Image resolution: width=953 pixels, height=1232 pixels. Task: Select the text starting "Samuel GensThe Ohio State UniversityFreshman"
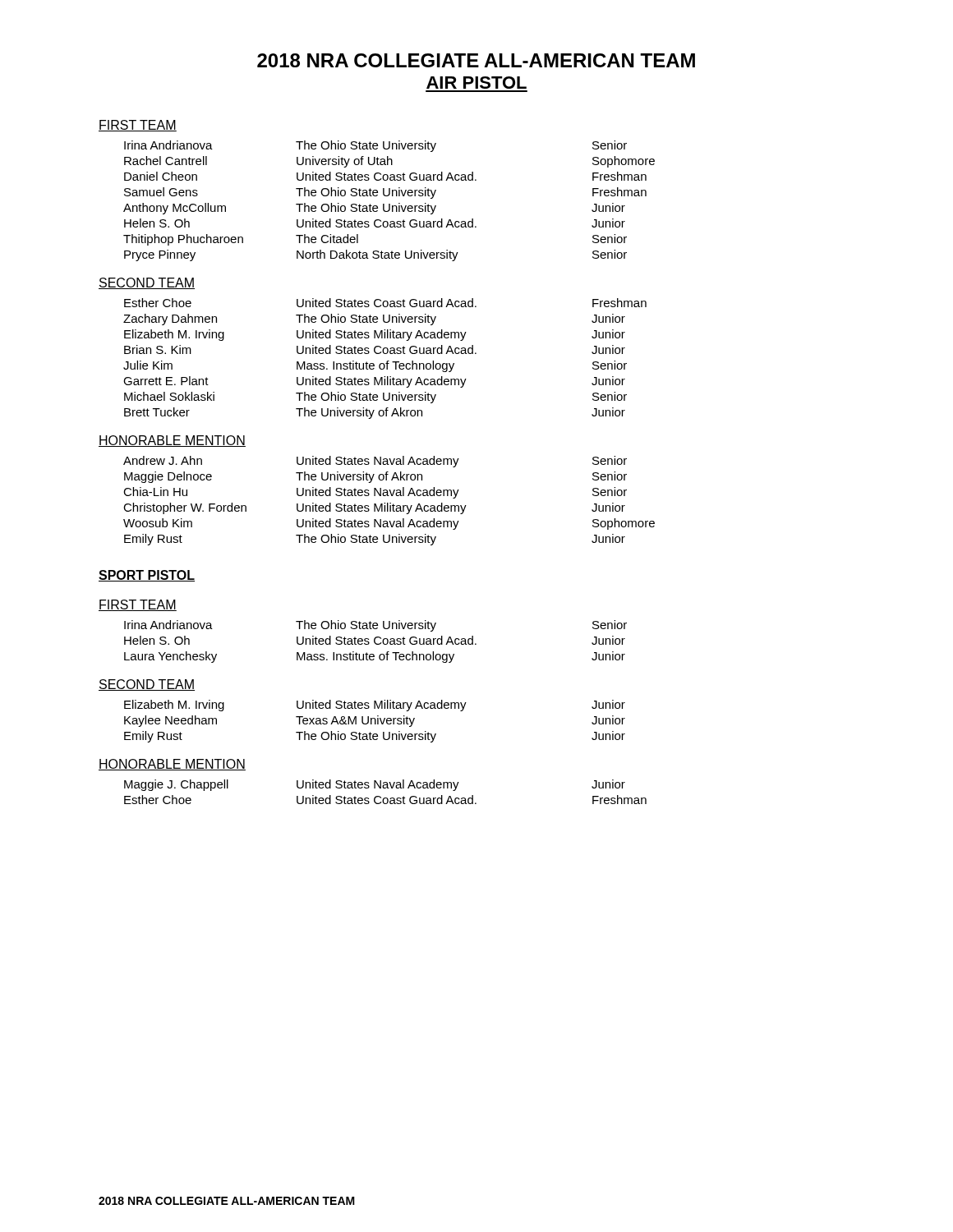407,192
